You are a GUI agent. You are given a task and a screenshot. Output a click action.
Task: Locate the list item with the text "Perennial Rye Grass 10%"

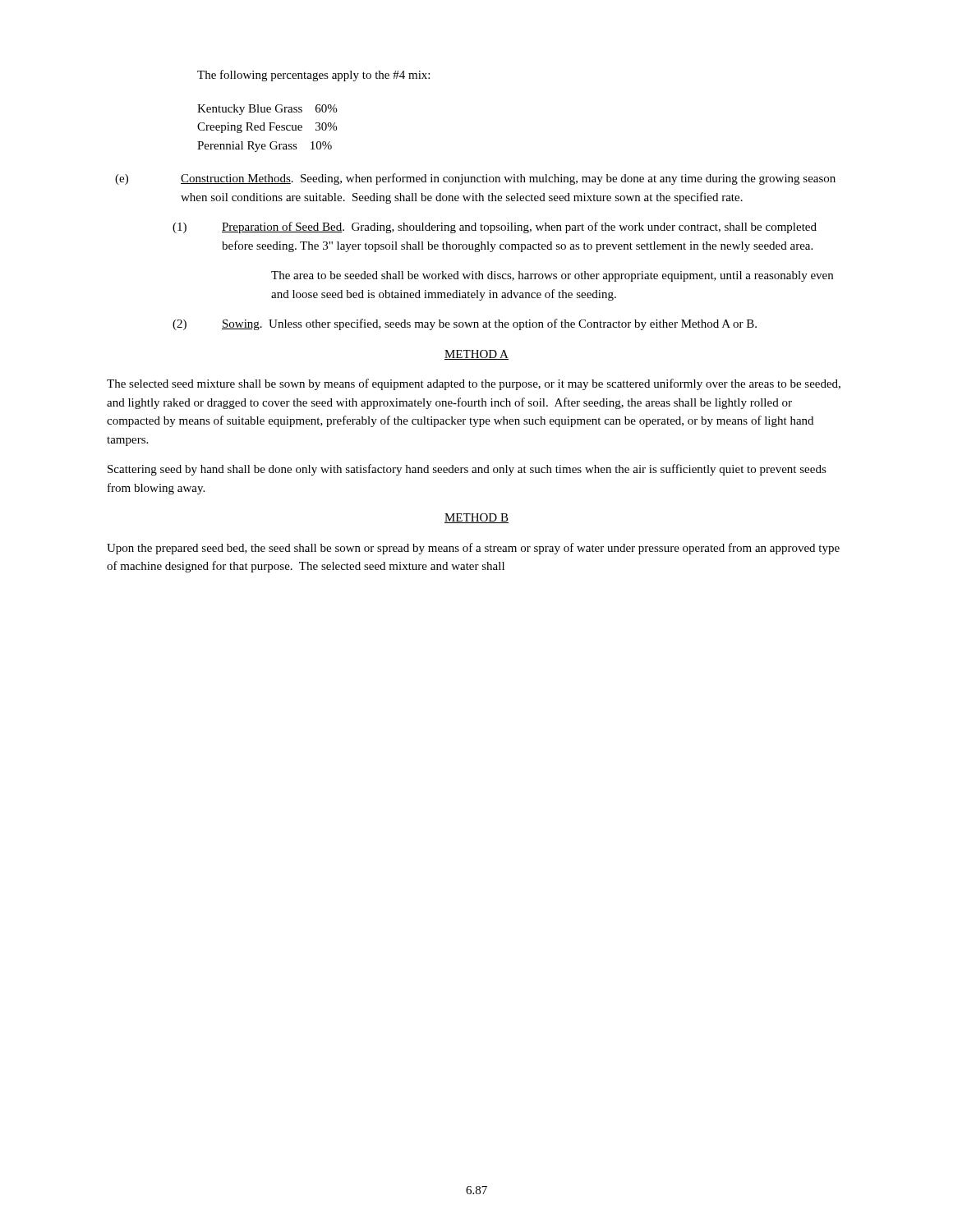[x=265, y=145]
